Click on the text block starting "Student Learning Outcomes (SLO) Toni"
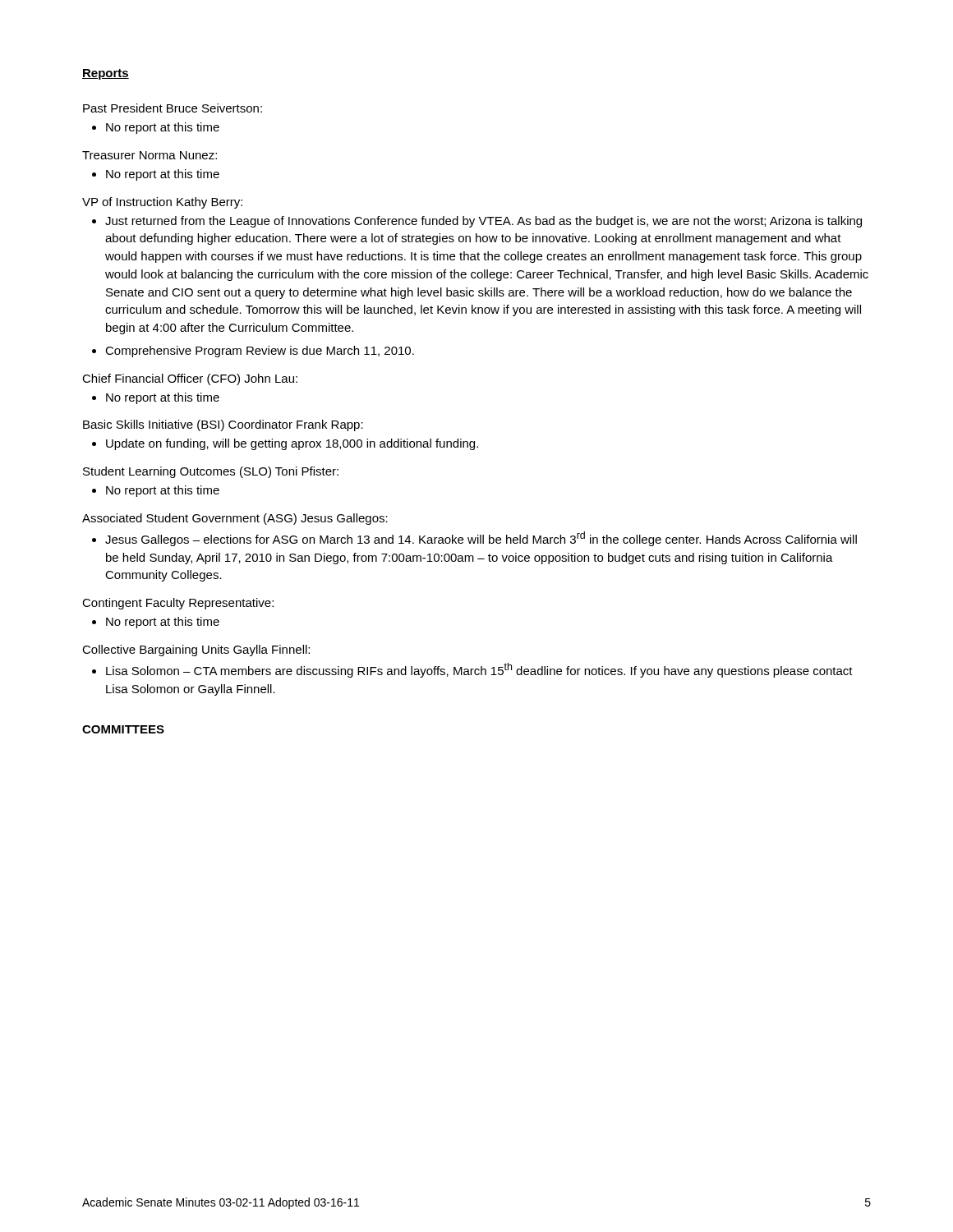This screenshot has height=1232, width=953. (x=211, y=471)
